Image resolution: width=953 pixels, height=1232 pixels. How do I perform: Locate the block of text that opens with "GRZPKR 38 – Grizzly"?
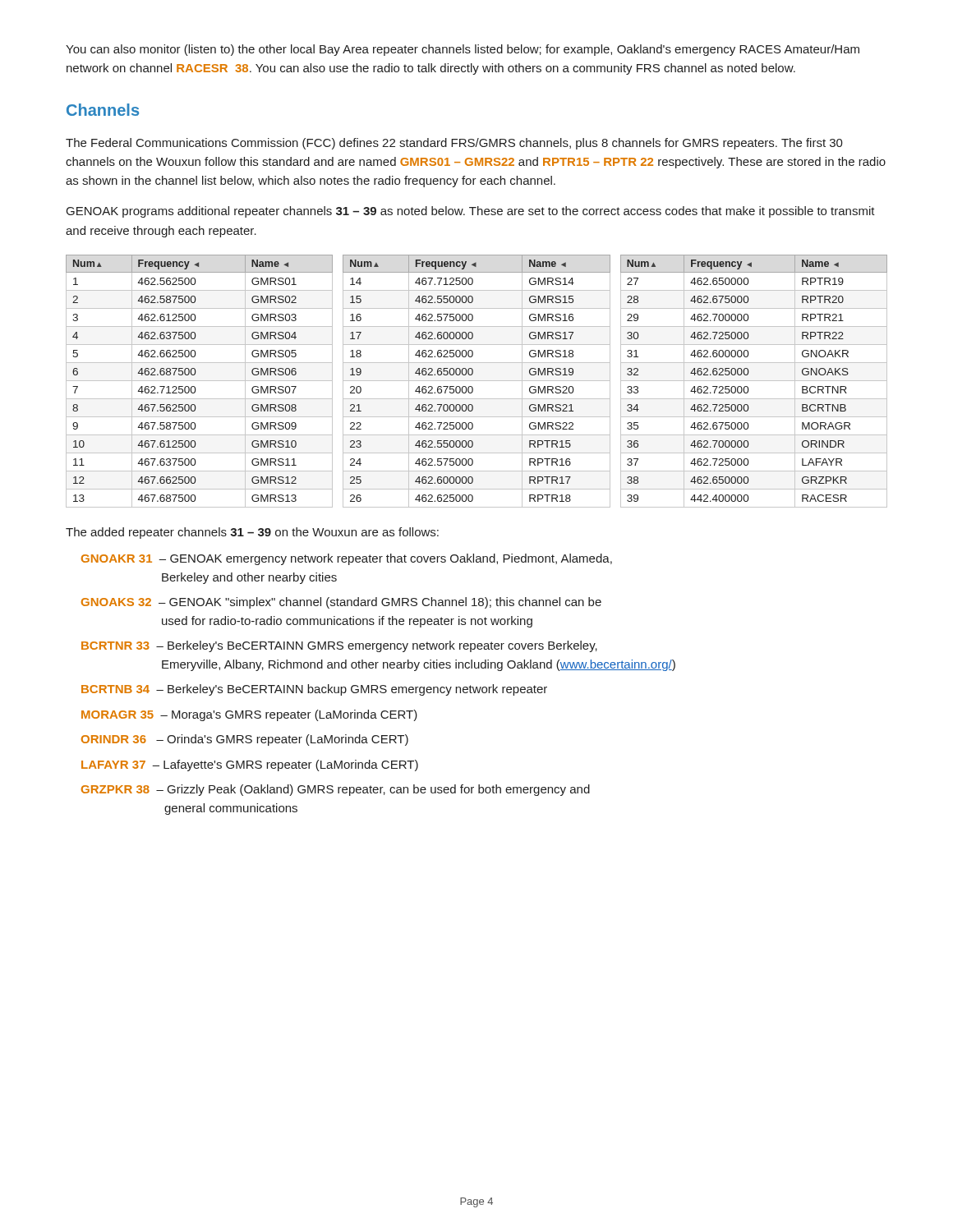pos(335,798)
